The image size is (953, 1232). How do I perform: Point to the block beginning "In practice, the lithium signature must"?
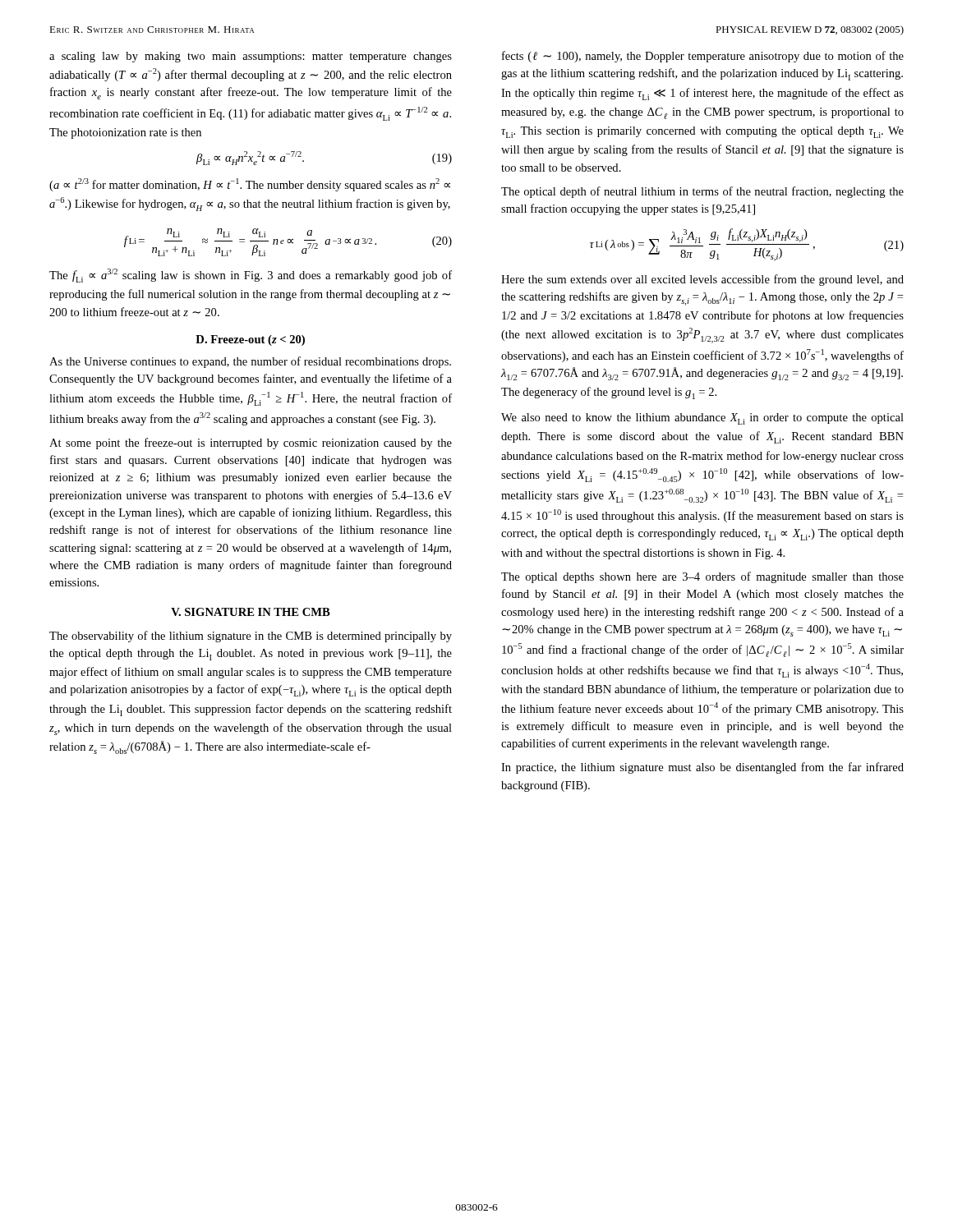coord(702,776)
